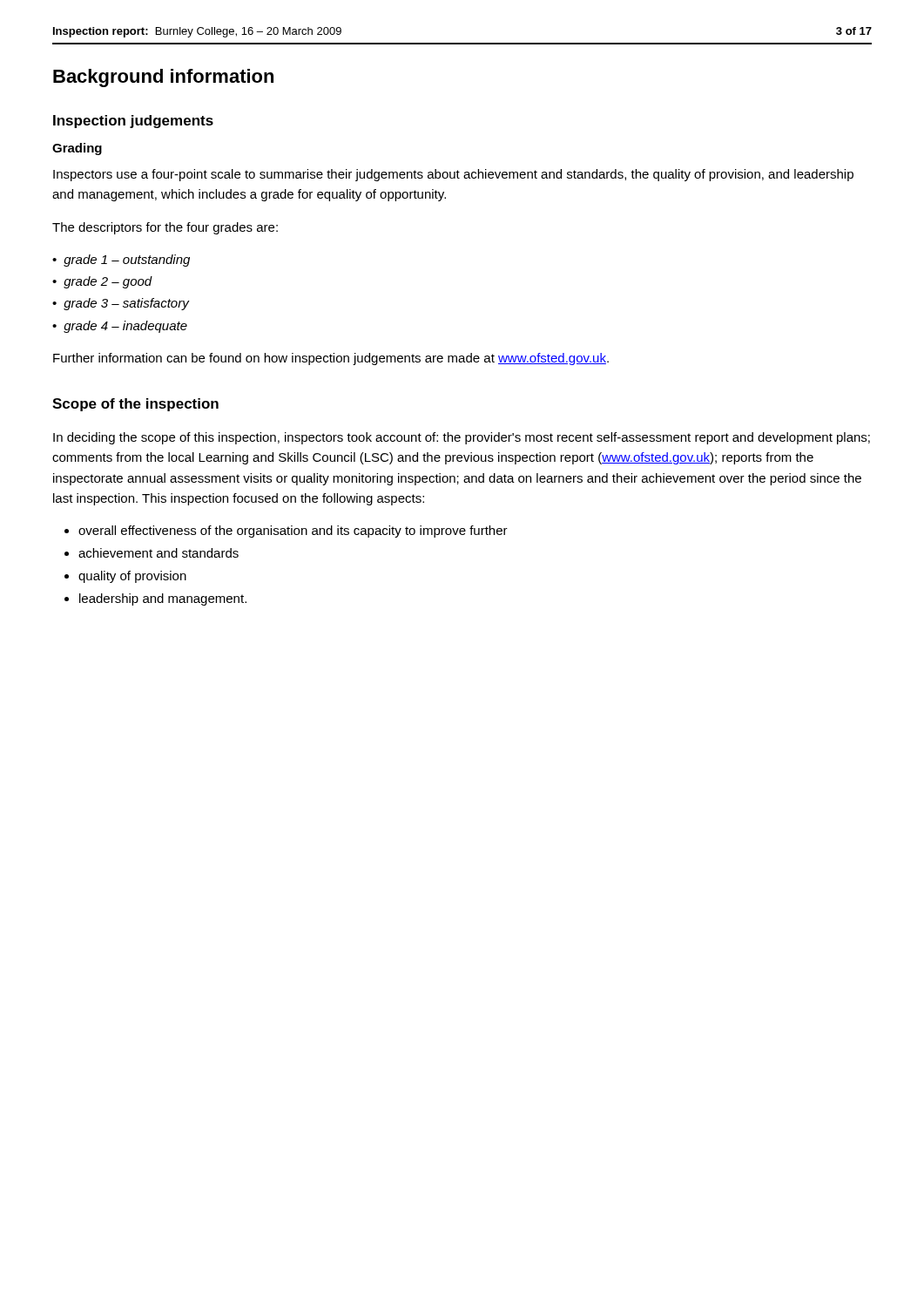Click the passage that begins "The descriptors for"

point(166,227)
